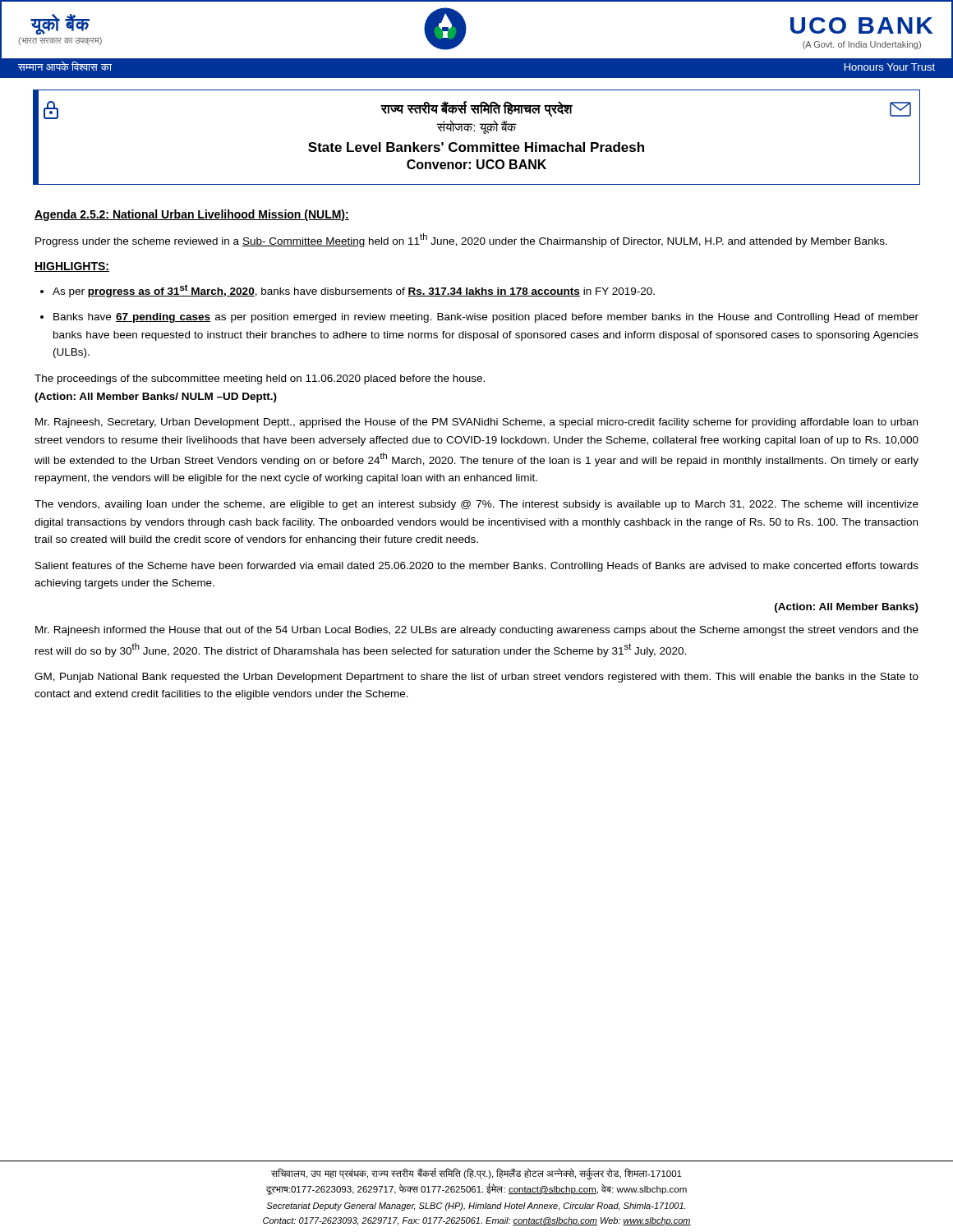953x1232 pixels.
Task: Locate the passage starting "GM, Punjab National Bank requested the Urban Development"
Action: pyautogui.click(x=476, y=685)
